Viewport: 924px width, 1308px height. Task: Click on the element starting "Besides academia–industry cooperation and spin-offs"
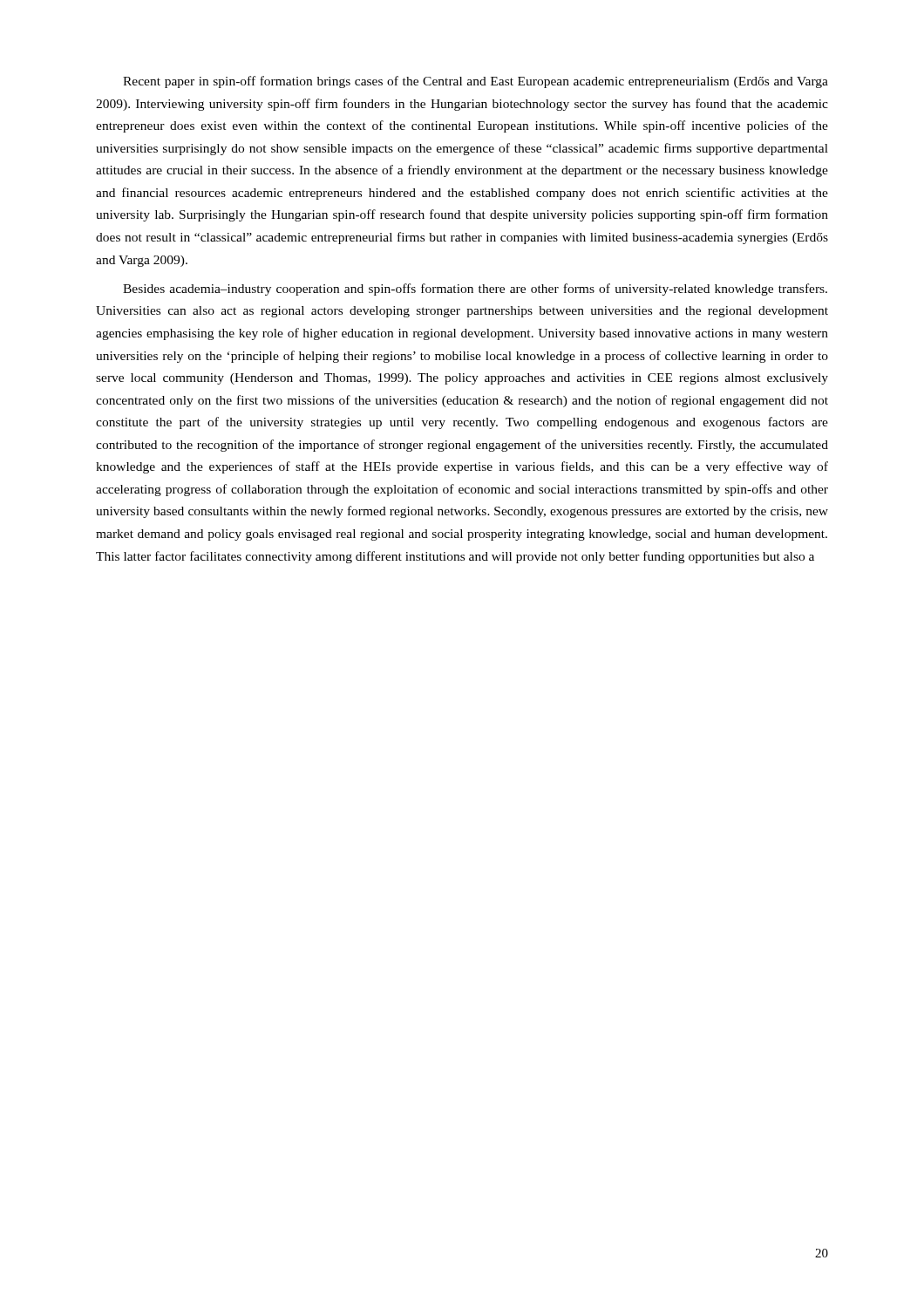coord(462,422)
